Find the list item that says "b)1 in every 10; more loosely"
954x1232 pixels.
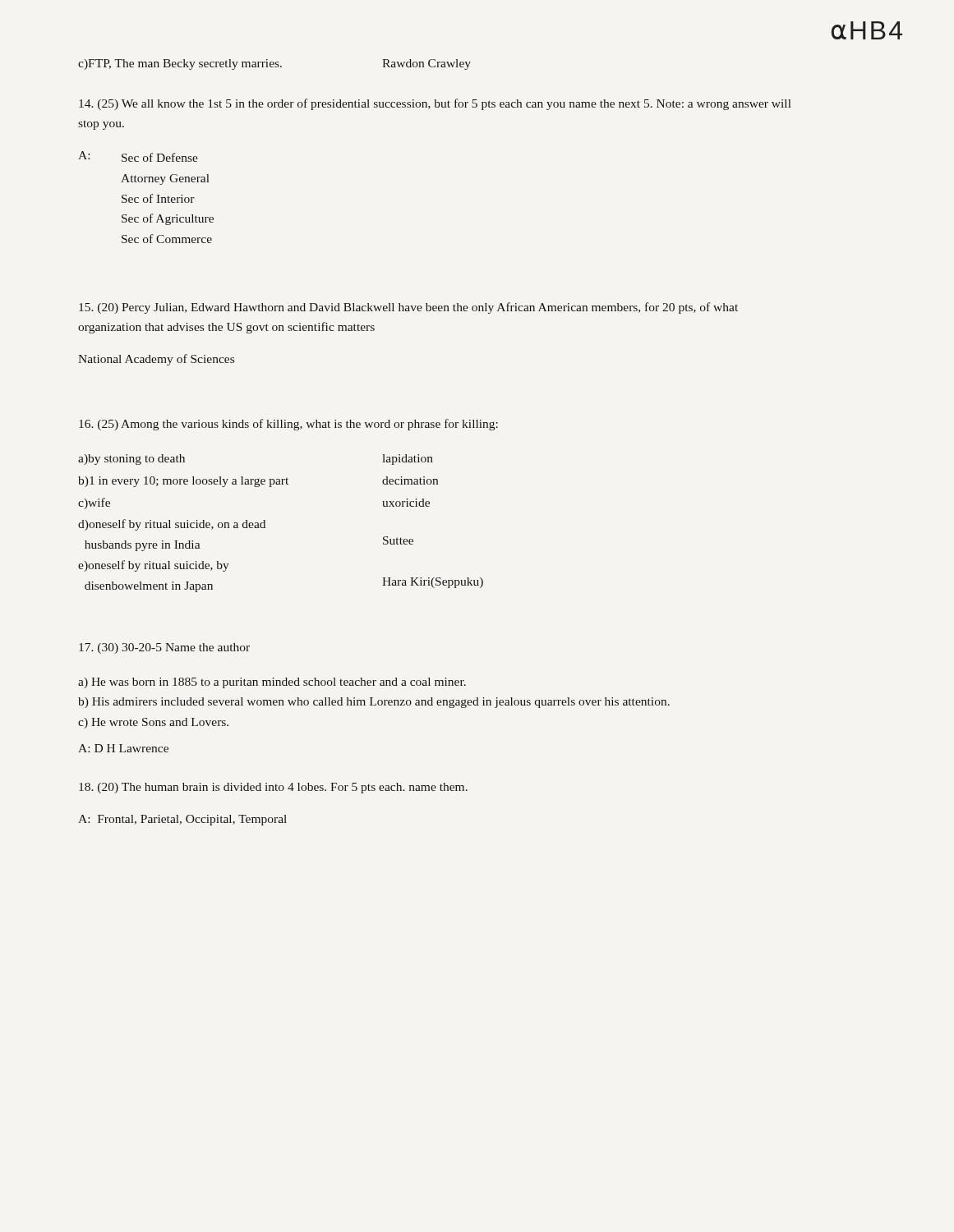436,481
